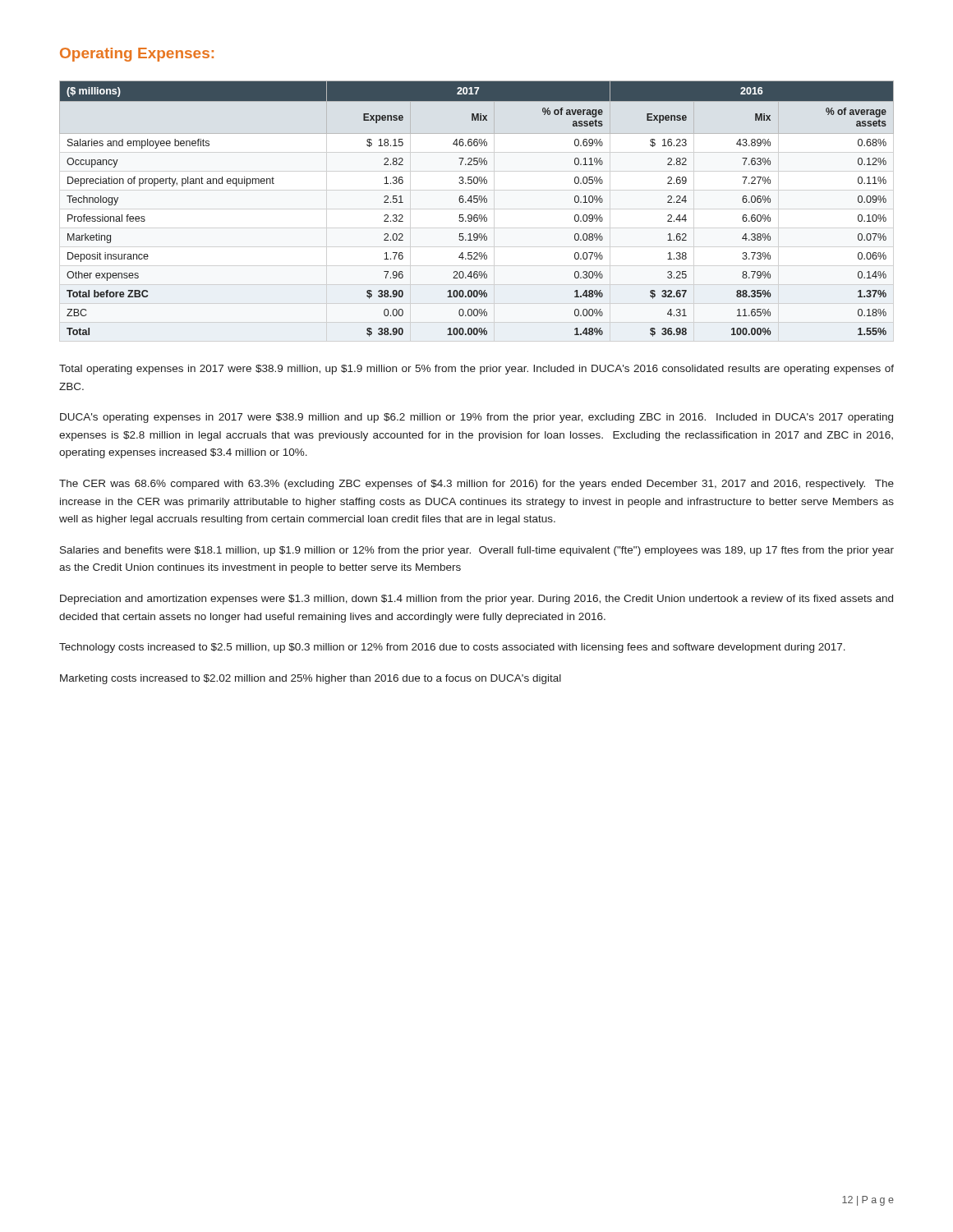Locate the block of text that opens with "Total operating expenses"
The height and width of the screenshot is (1232, 953).
tap(476, 377)
